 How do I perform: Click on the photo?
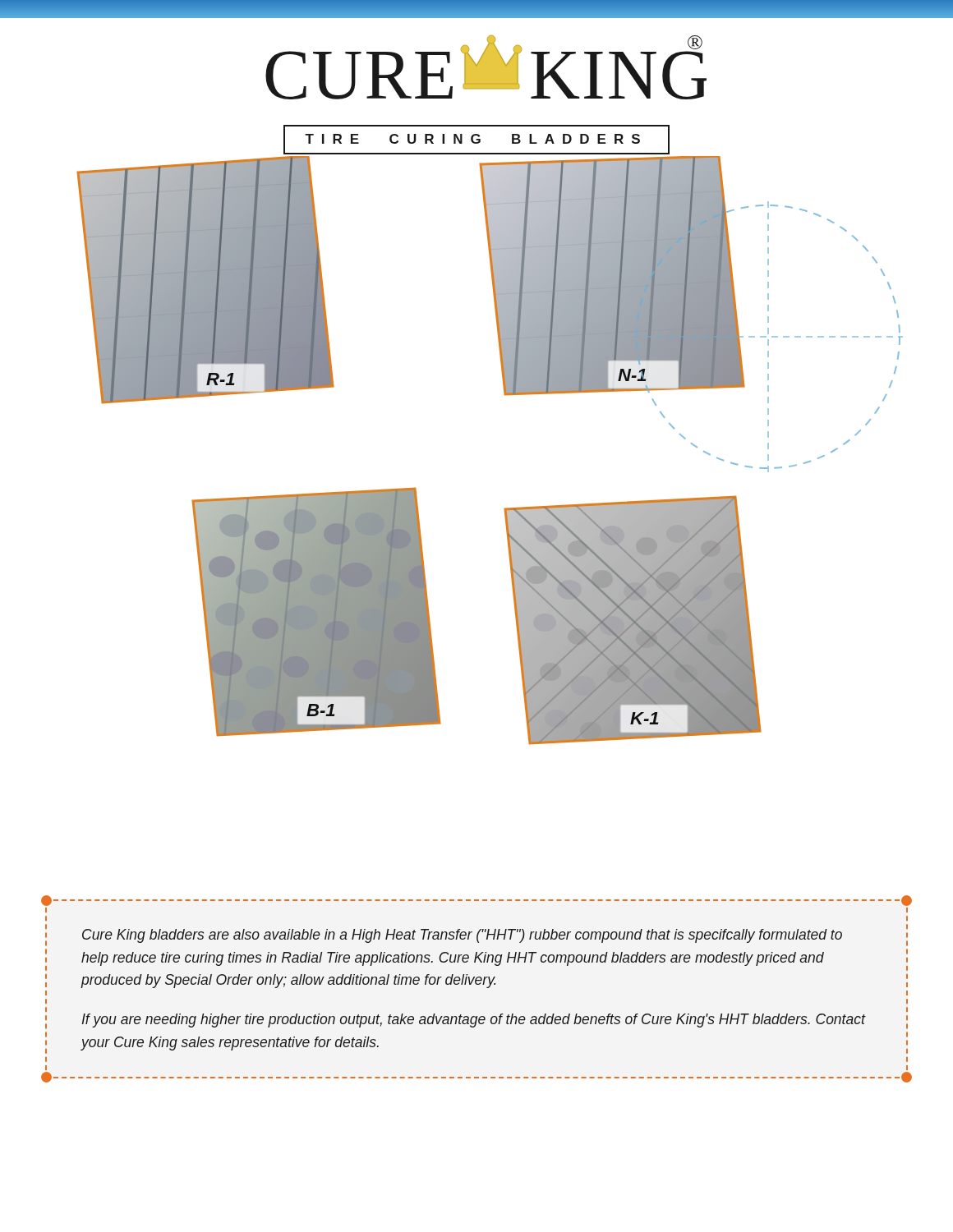[x=476, y=513]
